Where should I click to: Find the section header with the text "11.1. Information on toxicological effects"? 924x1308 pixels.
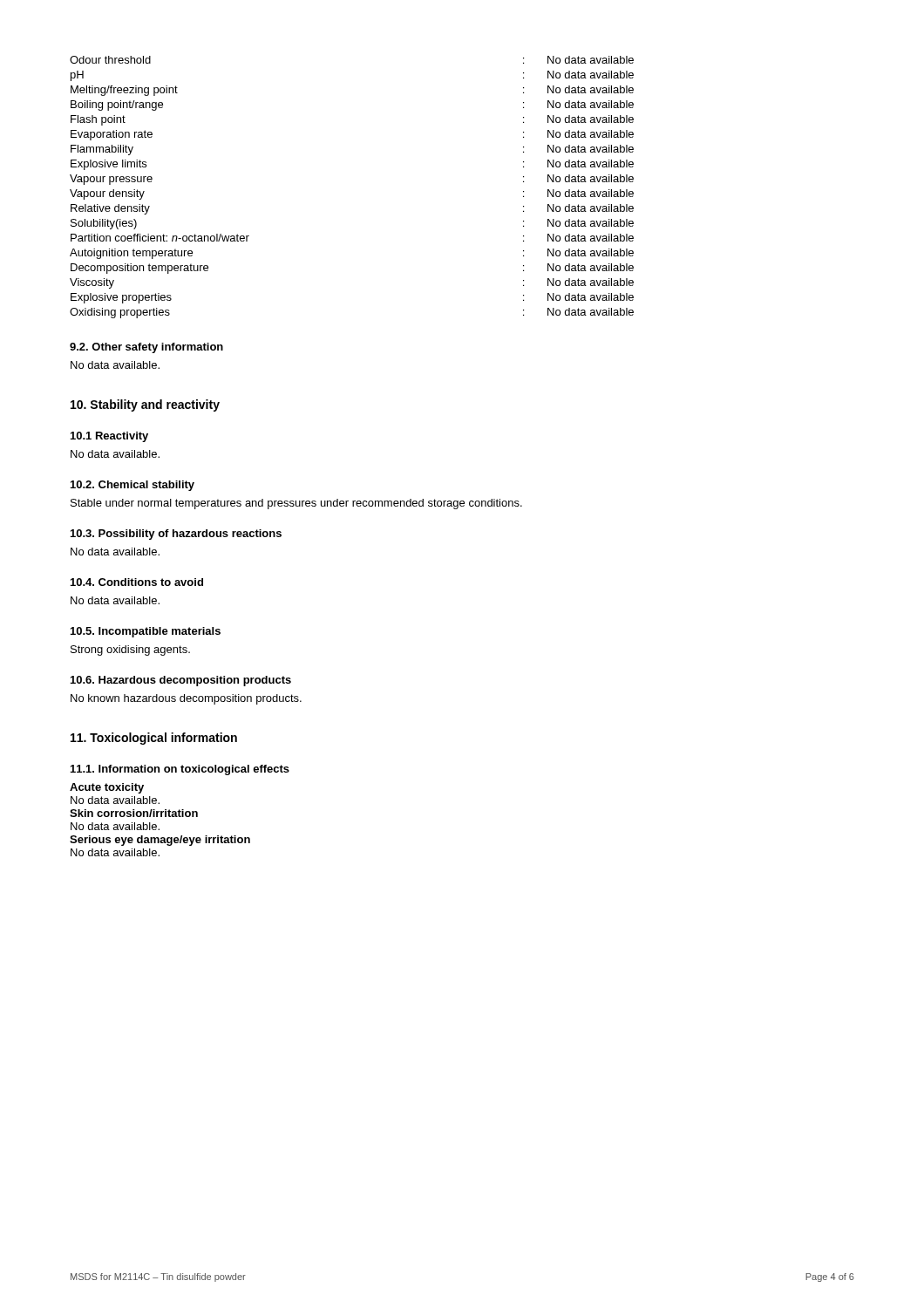pos(180,769)
